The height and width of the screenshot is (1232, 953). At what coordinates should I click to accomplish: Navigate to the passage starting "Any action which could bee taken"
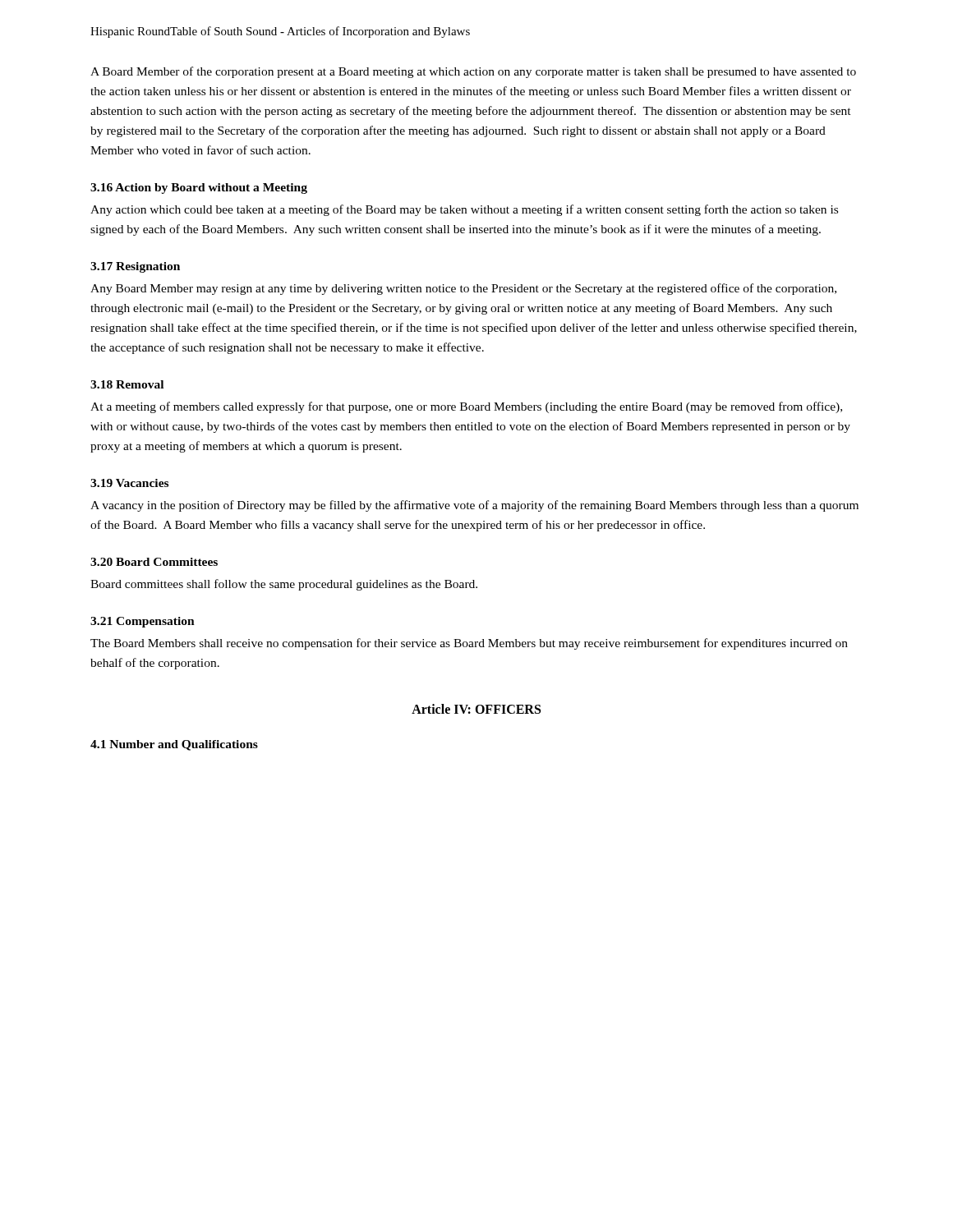point(464,219)
